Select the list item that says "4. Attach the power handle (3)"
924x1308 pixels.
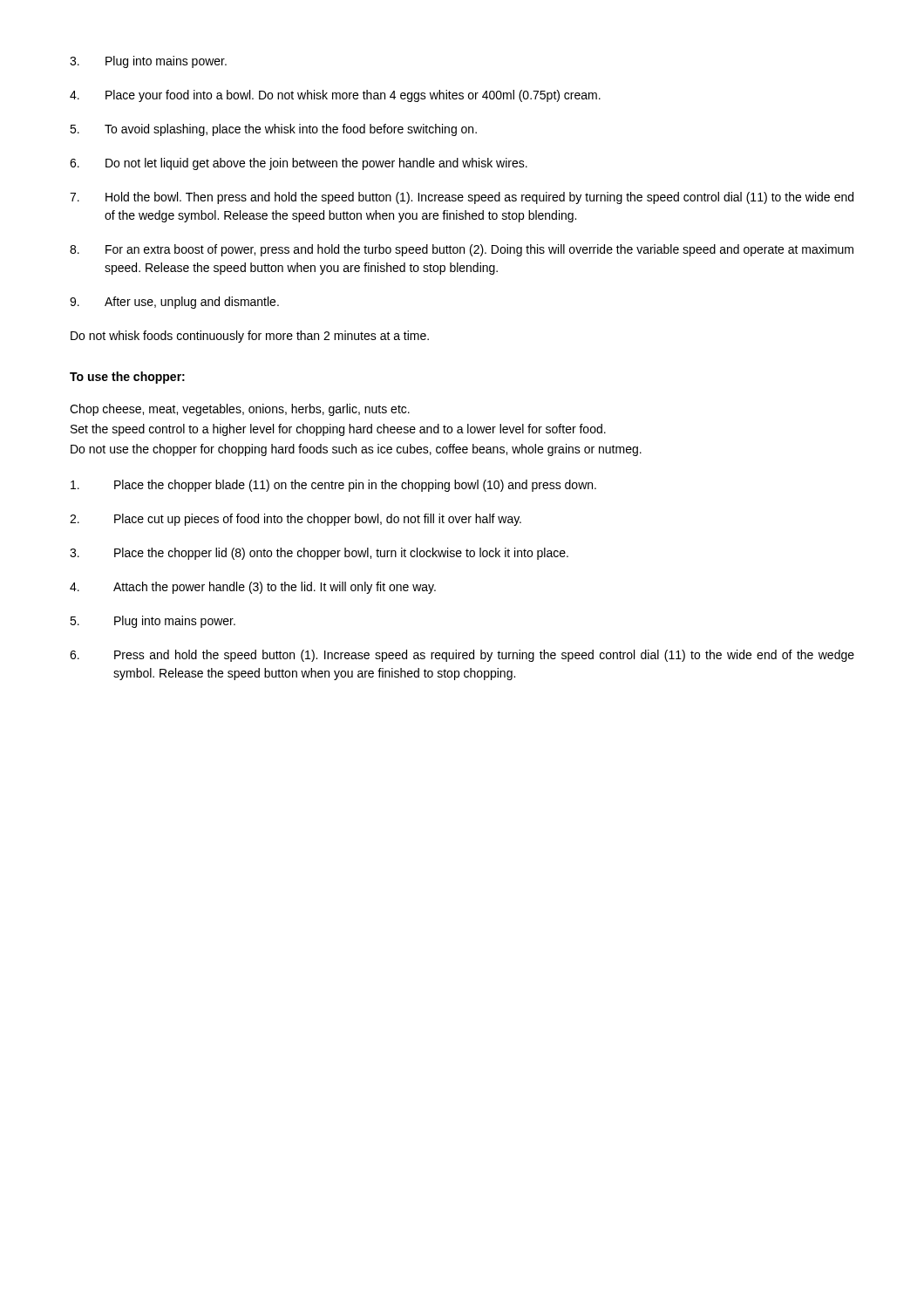pos(253,588)
